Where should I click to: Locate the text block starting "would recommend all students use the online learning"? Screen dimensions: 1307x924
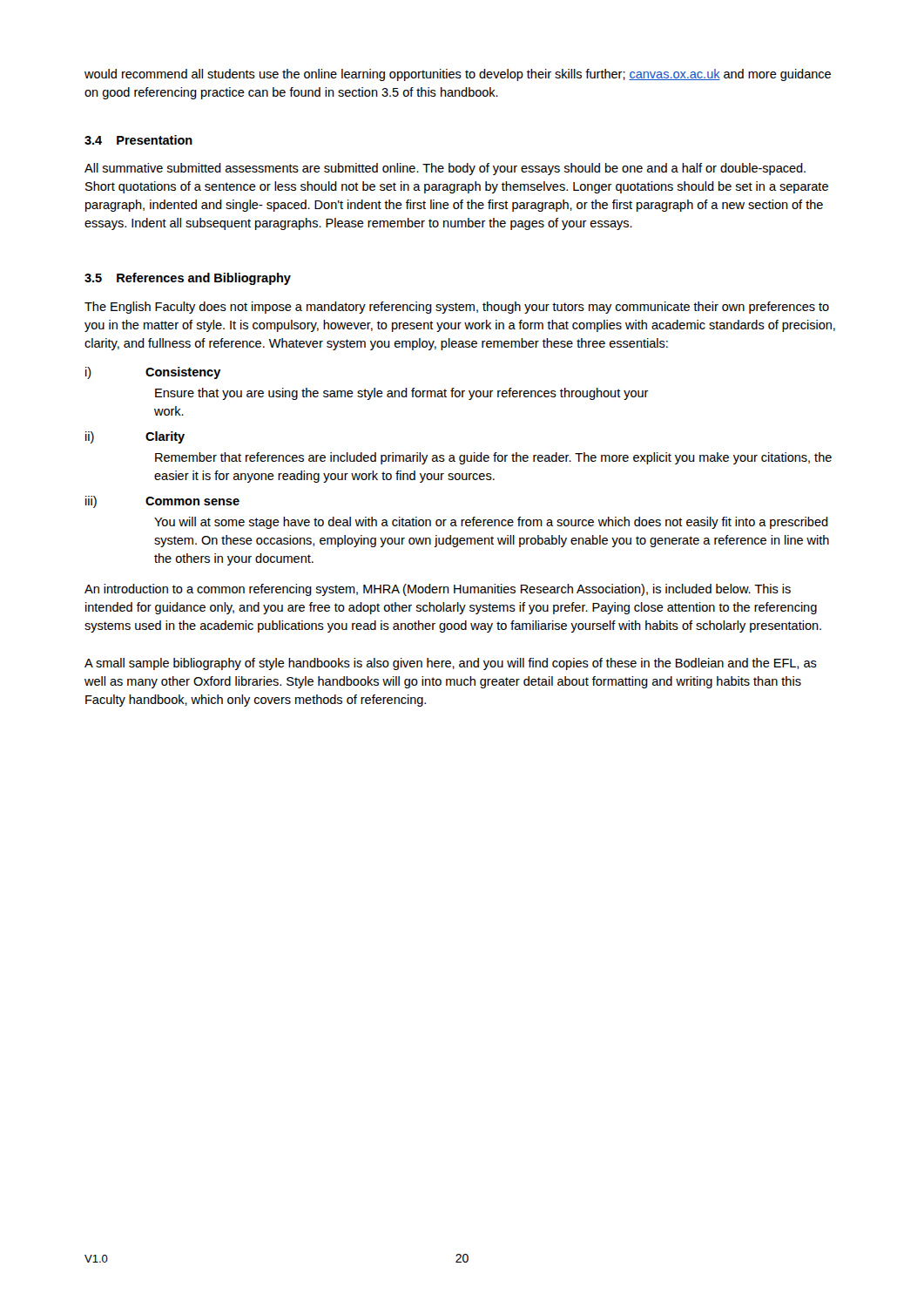coord(462,83)
